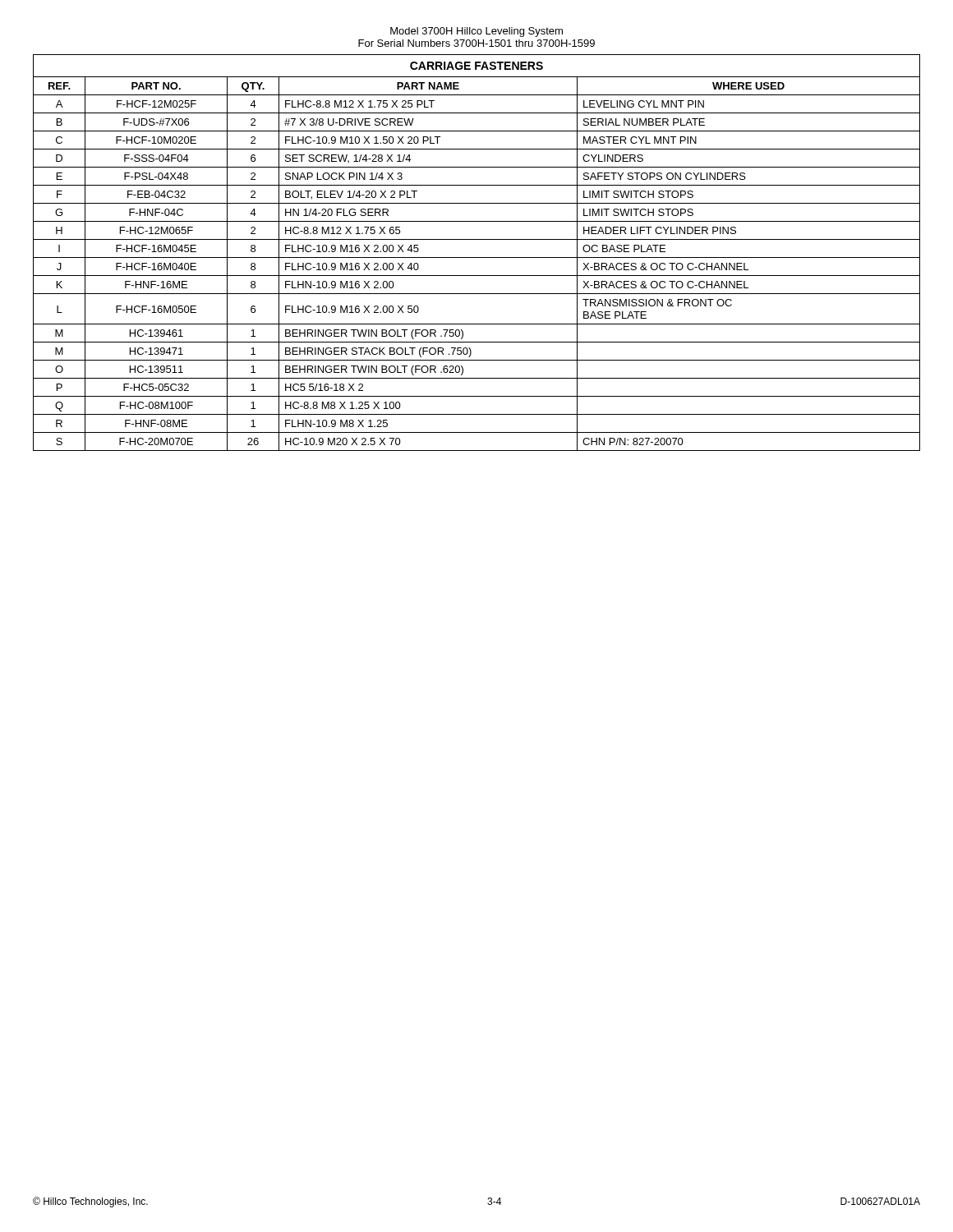Find the table
This screenshot has height=1232, width=953.
tap(476, 253)
